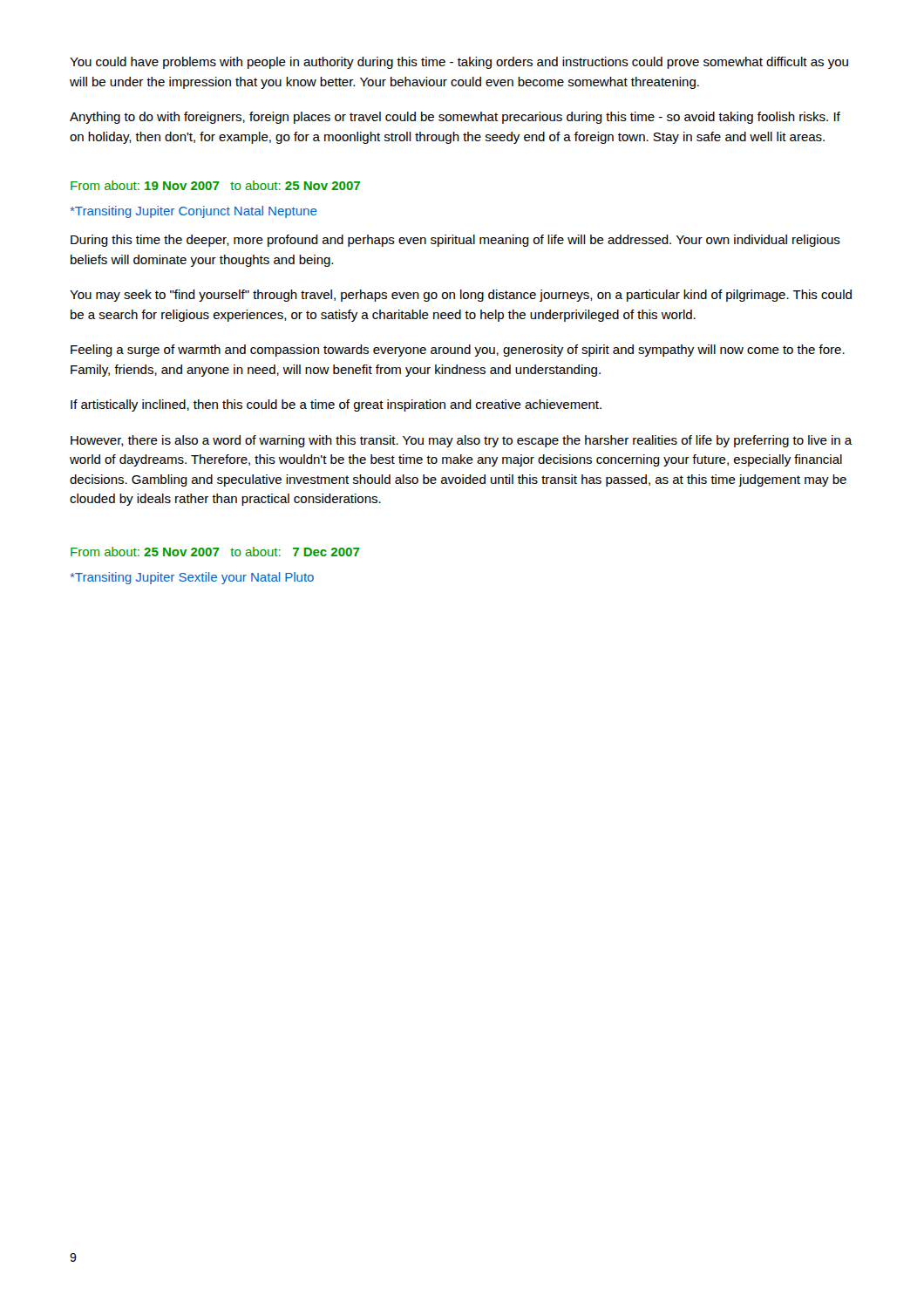Find the text block that reads "During this time the deeper, more profound"

(455, 249)
